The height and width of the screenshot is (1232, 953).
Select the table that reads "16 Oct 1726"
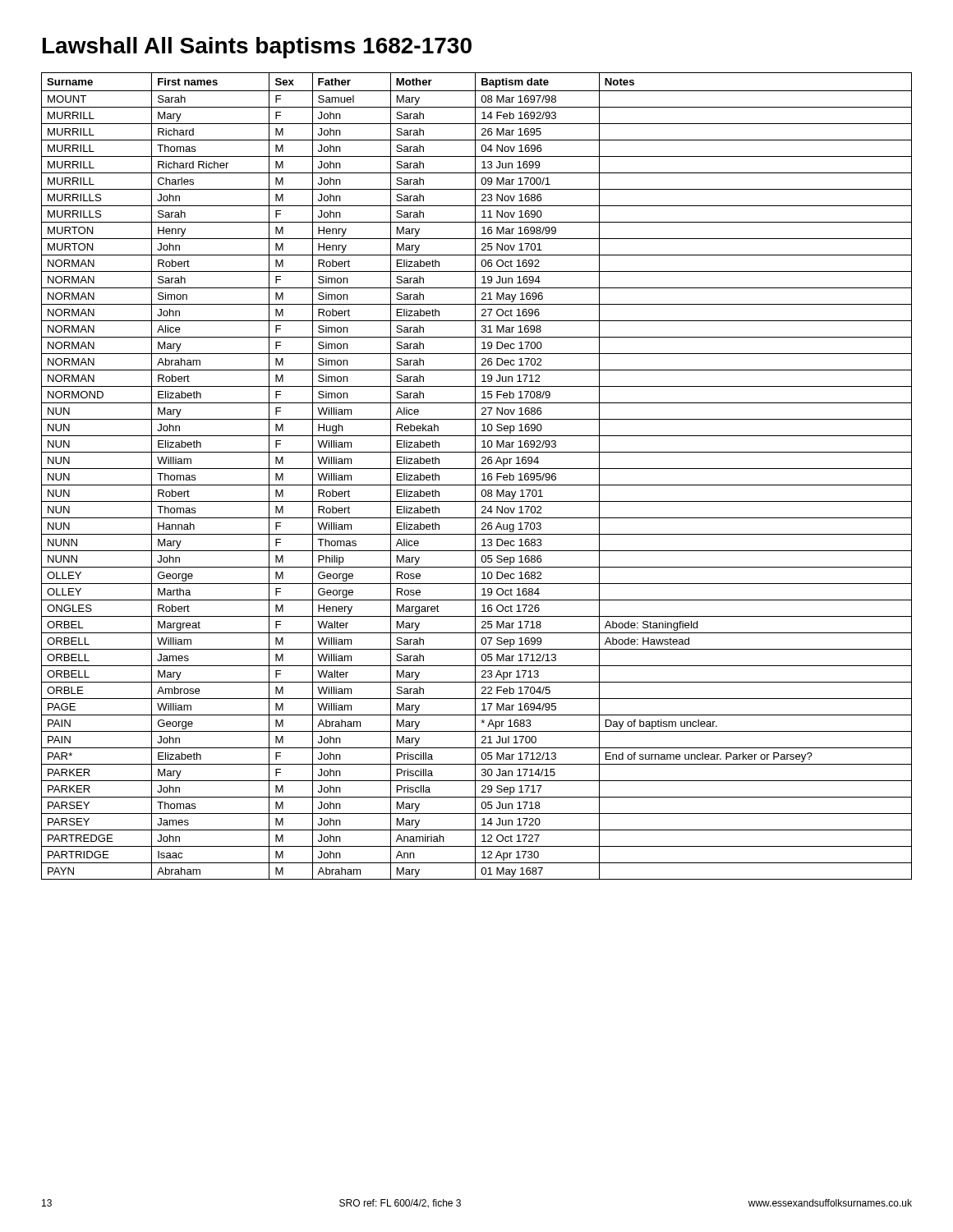click(x=476, y=476)
